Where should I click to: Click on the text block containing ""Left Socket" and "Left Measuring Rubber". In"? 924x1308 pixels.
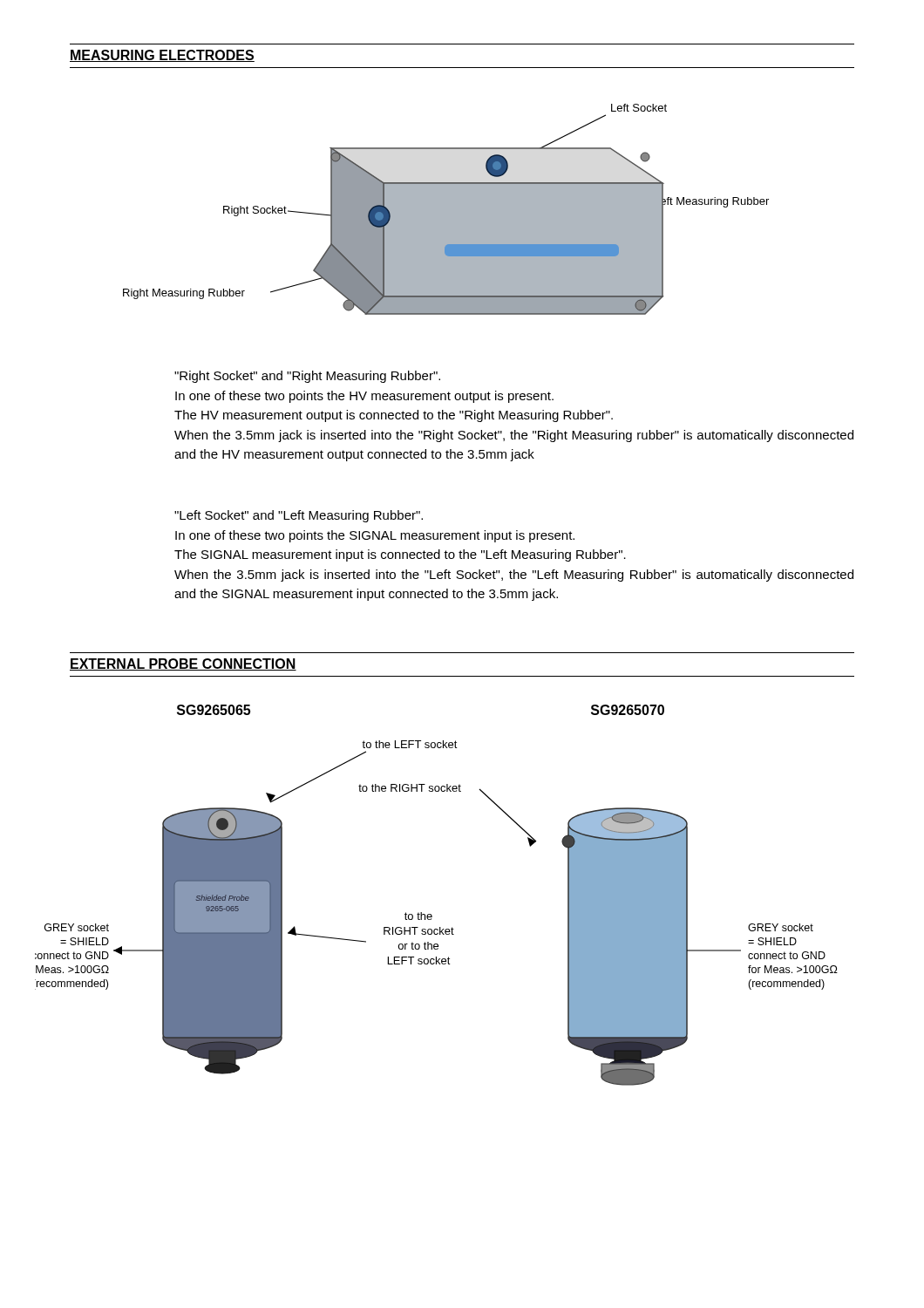click(x=514, y=555)
